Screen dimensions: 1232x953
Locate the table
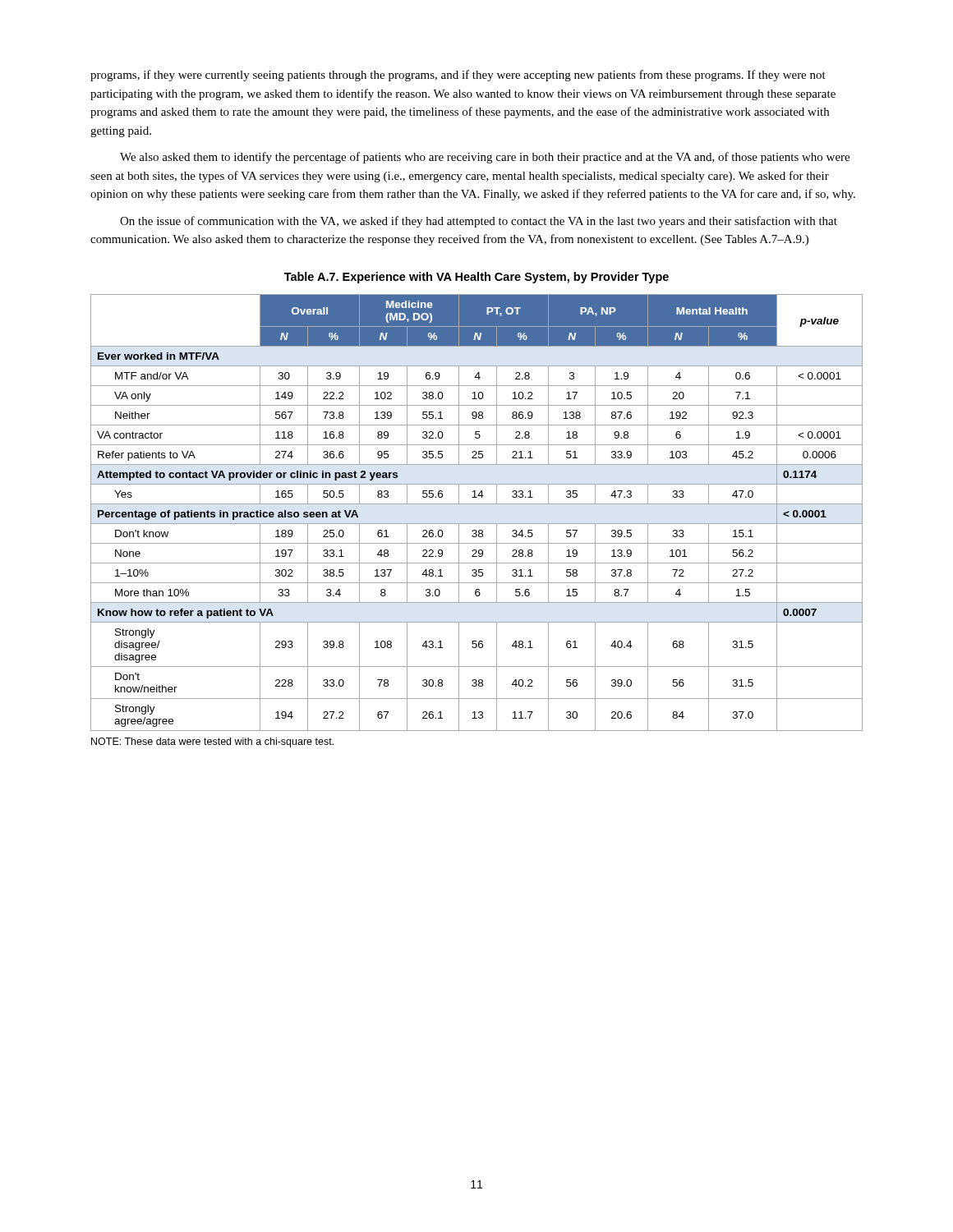click(476, 513)
